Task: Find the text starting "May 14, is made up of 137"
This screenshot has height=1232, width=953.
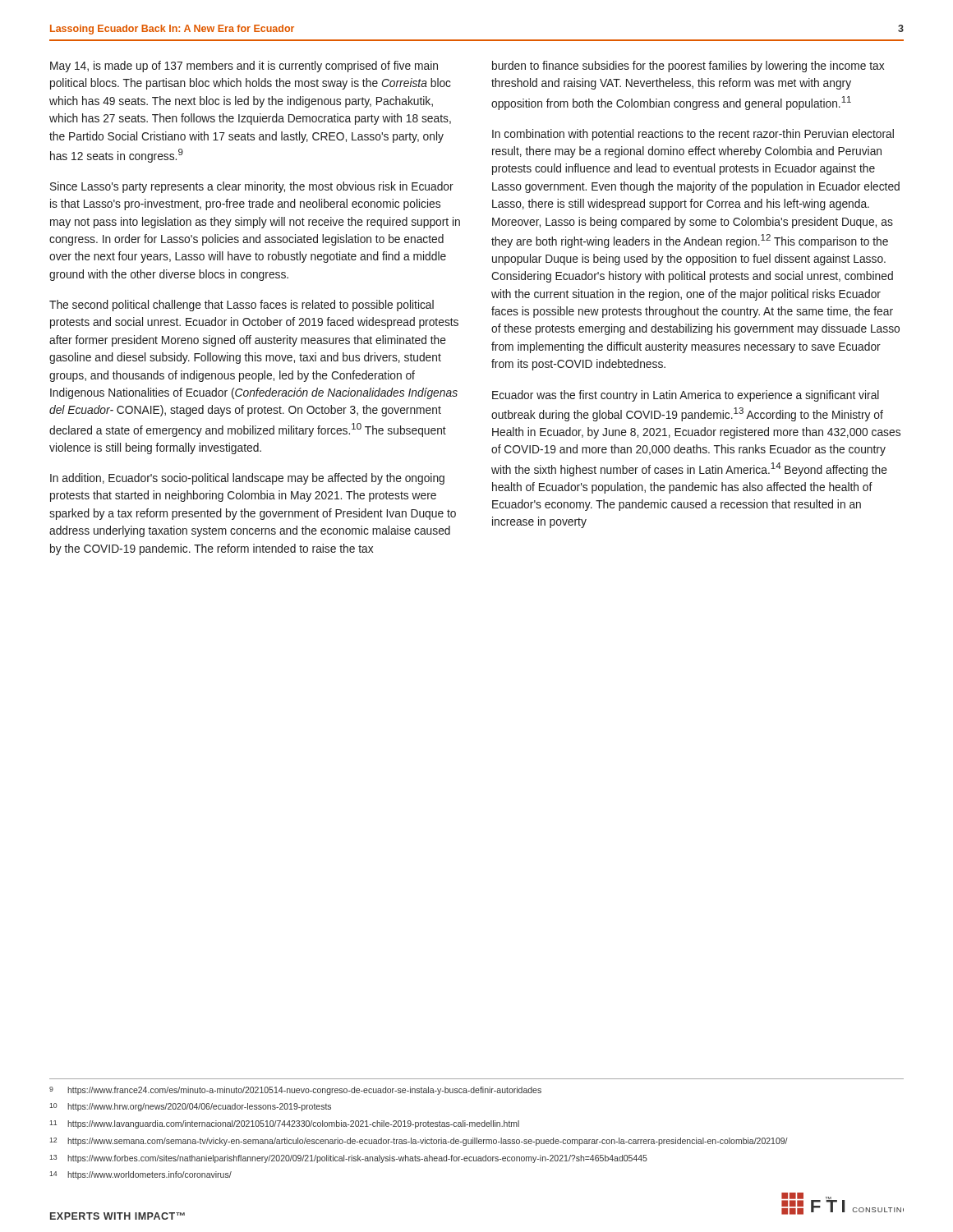Action: click(x=250, y=111)
